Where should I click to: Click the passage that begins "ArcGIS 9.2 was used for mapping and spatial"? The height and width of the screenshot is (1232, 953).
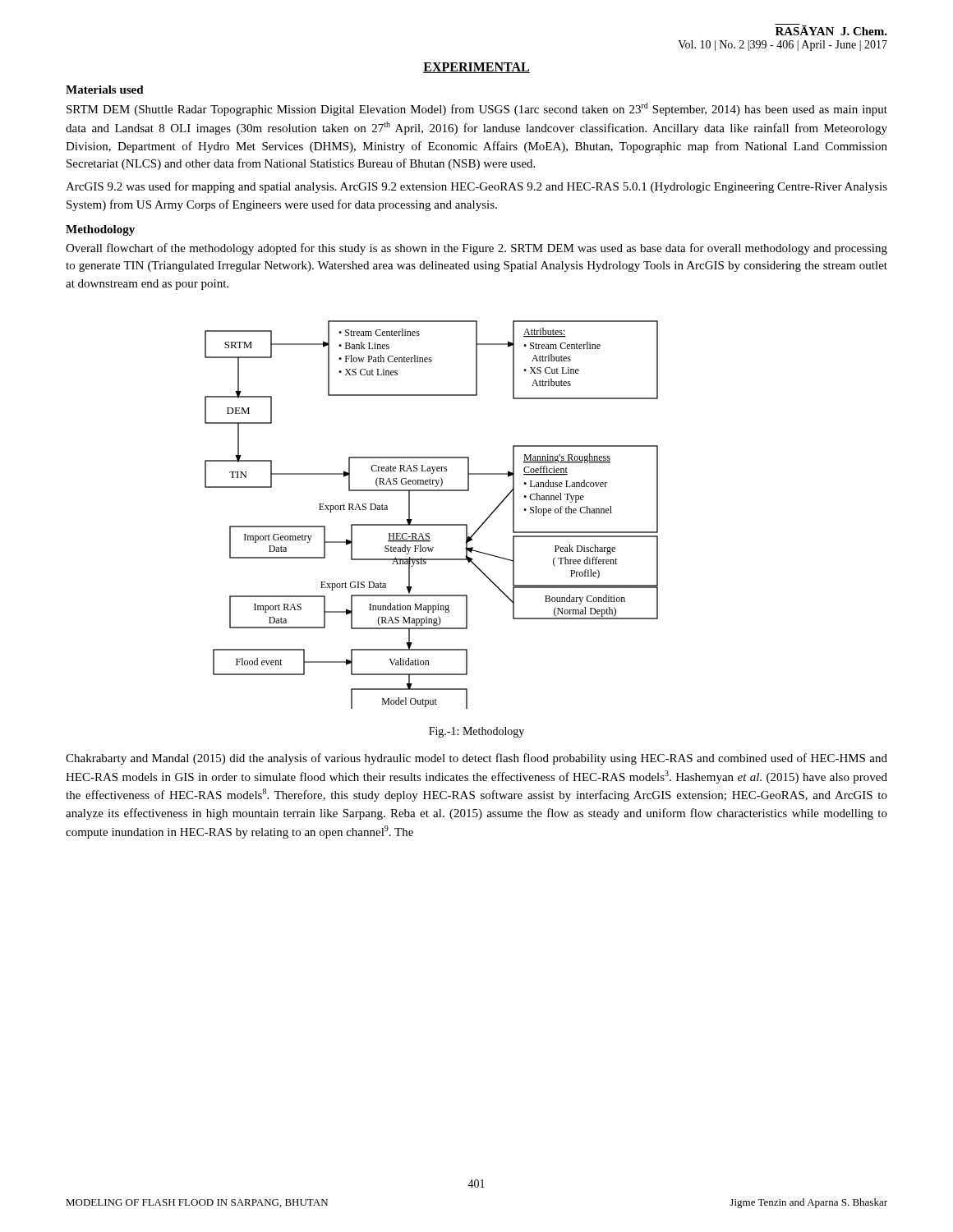[x=476, y=195]
